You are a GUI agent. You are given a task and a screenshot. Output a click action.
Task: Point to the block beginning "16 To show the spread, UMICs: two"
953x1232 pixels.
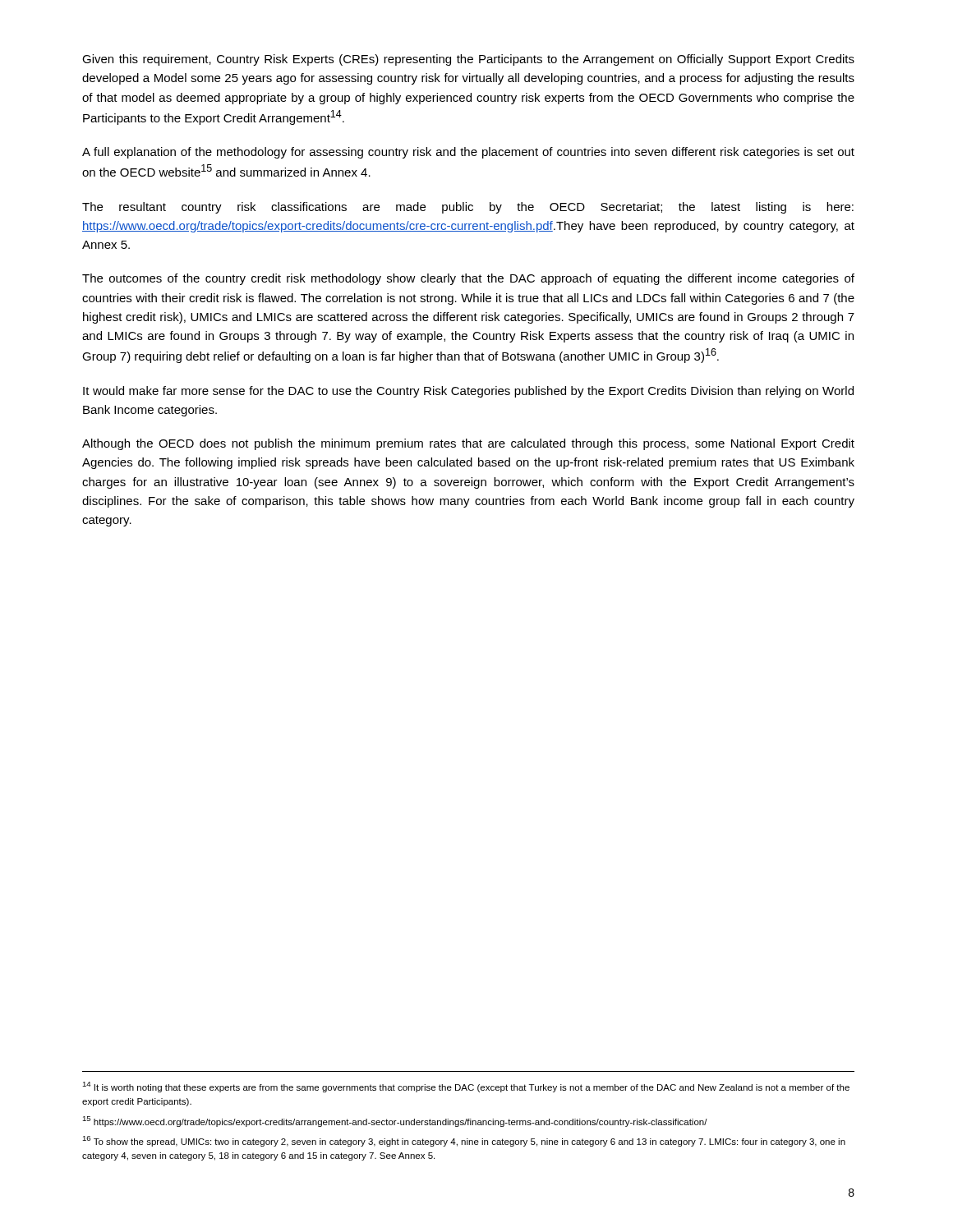click(464, 1147)
